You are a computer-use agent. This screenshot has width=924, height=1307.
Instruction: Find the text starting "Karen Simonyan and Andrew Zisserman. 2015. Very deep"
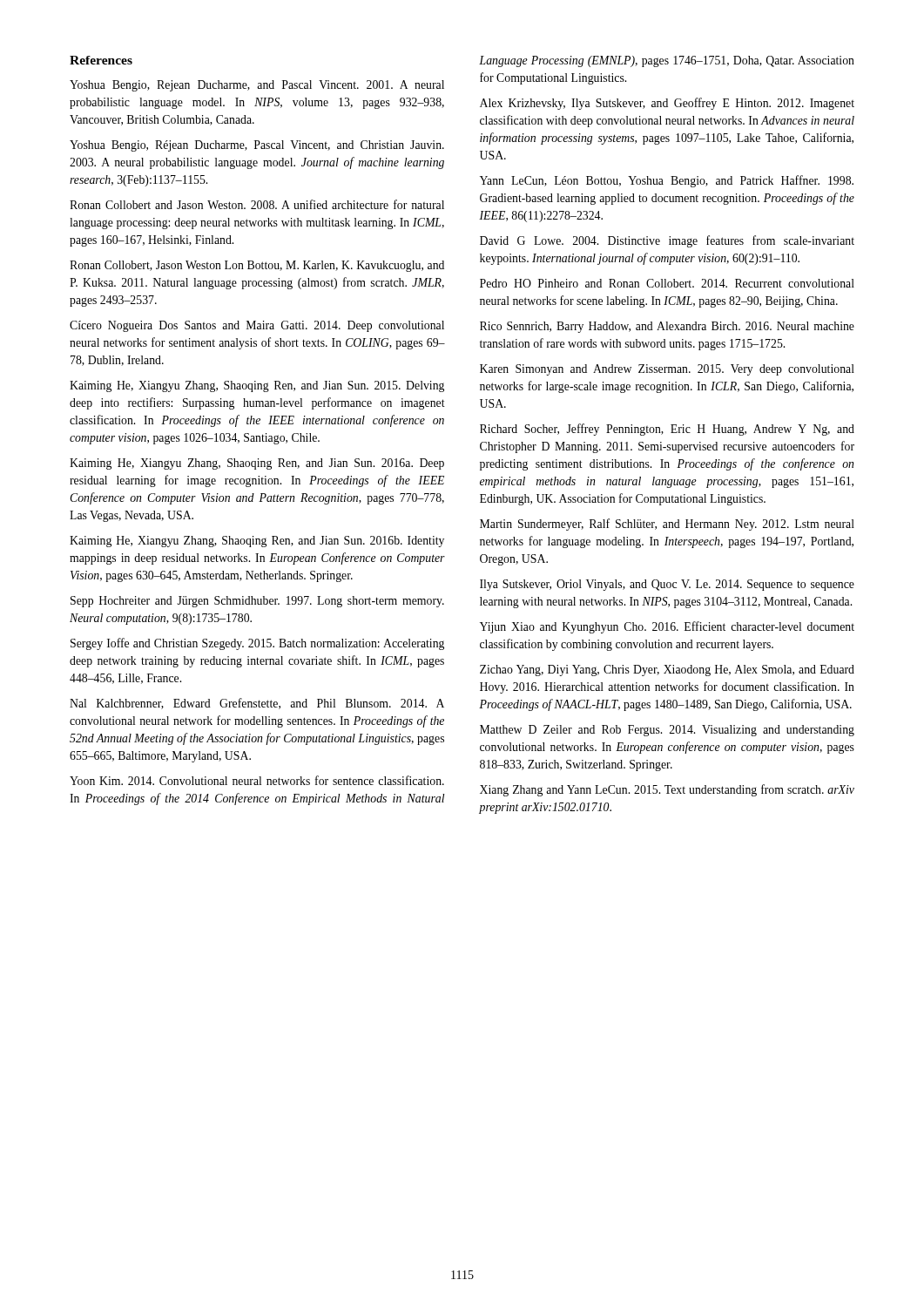click(x=667, y=386)
